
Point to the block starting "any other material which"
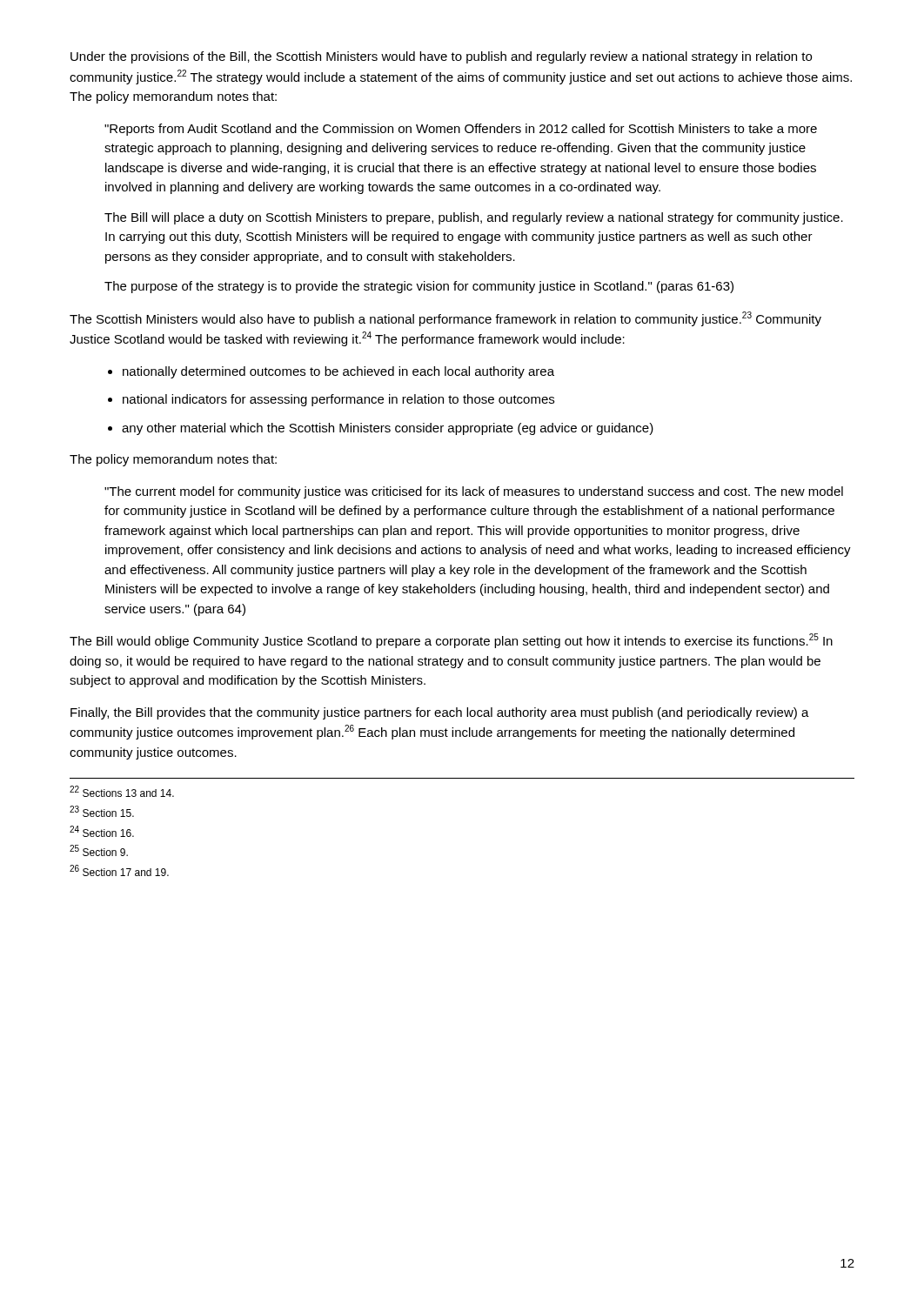[388, 427]
